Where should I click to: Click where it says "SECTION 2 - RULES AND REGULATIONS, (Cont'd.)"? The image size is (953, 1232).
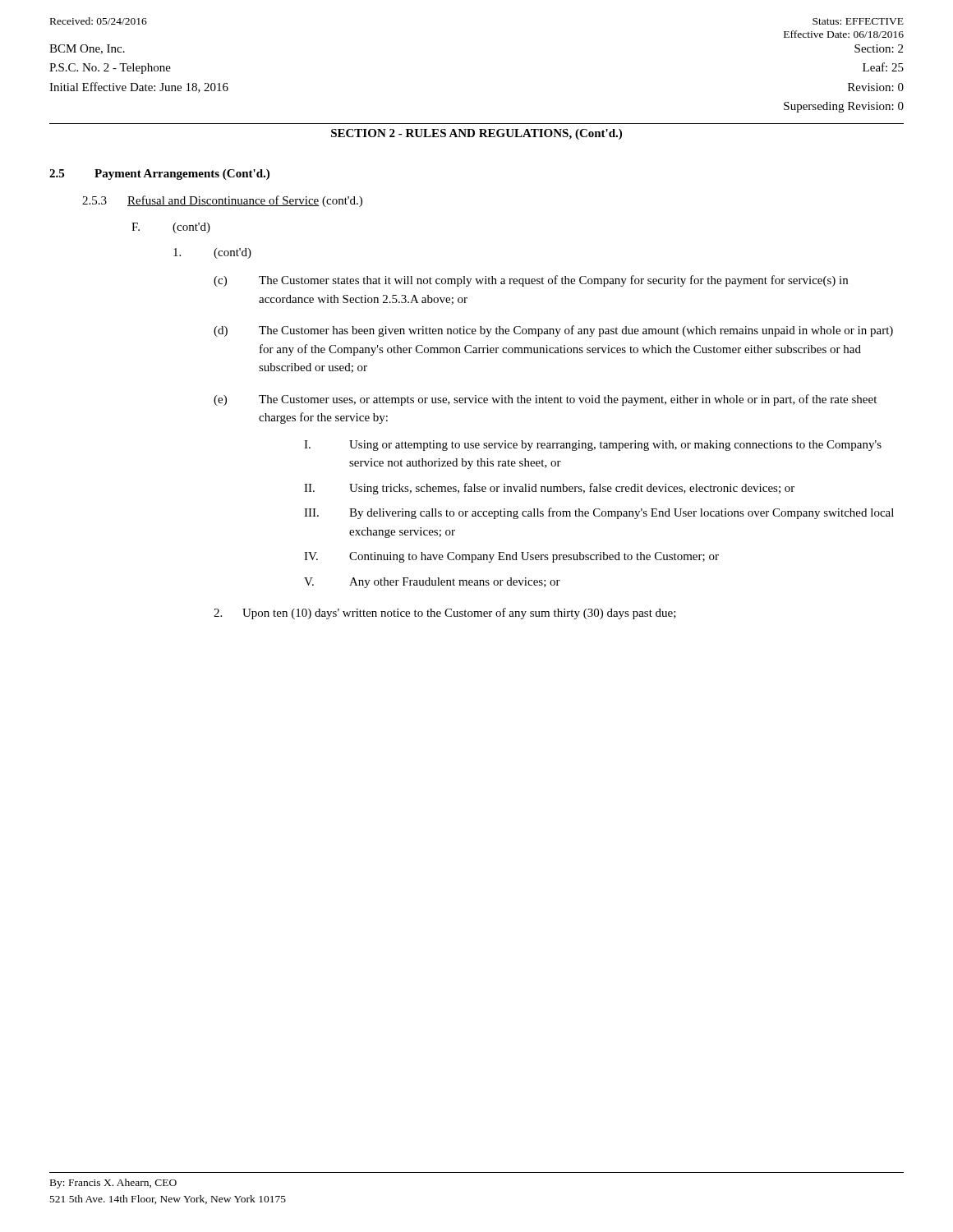(x=476, y=133)
